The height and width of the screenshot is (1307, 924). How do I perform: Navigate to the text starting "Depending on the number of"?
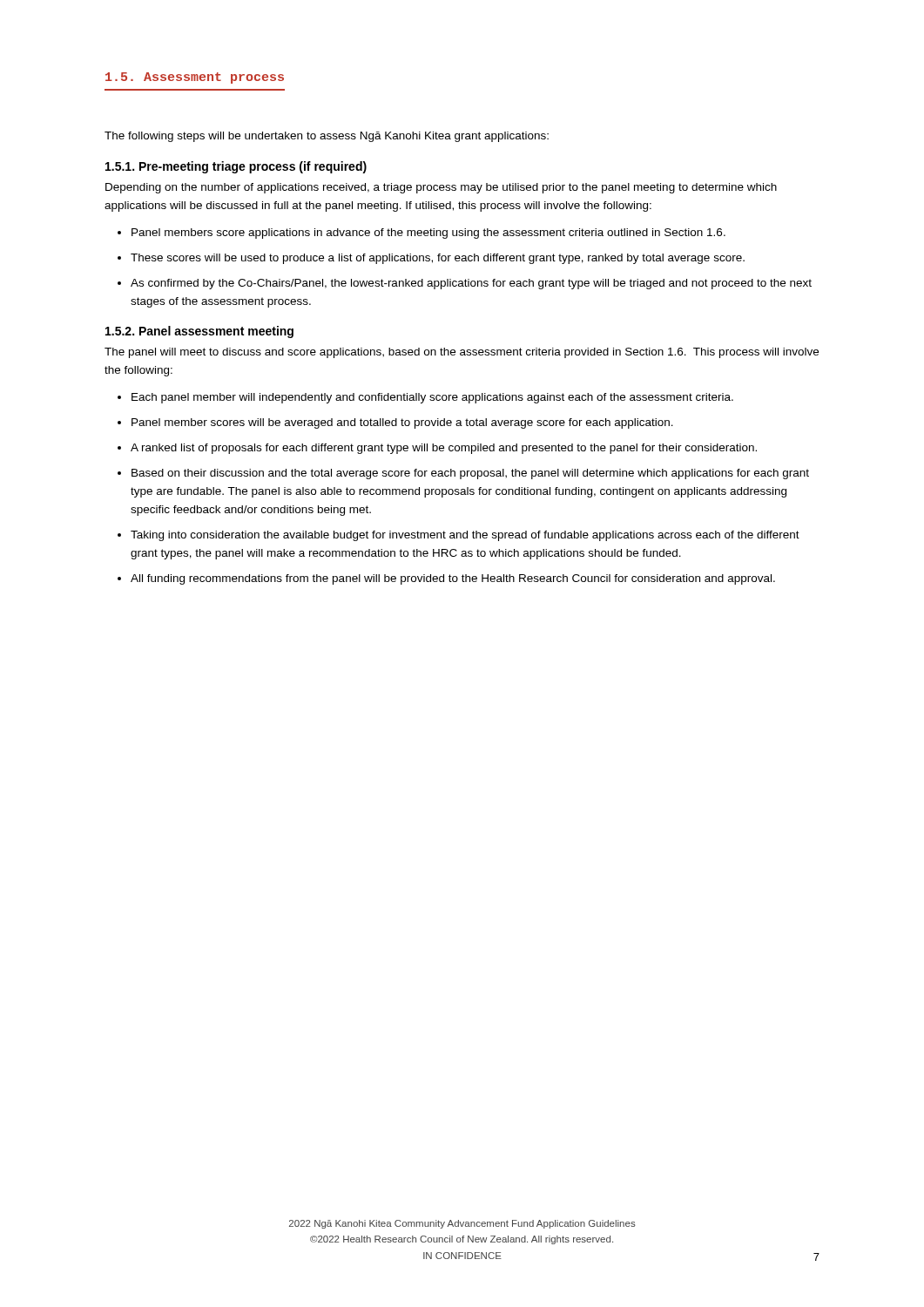(441, 196)
